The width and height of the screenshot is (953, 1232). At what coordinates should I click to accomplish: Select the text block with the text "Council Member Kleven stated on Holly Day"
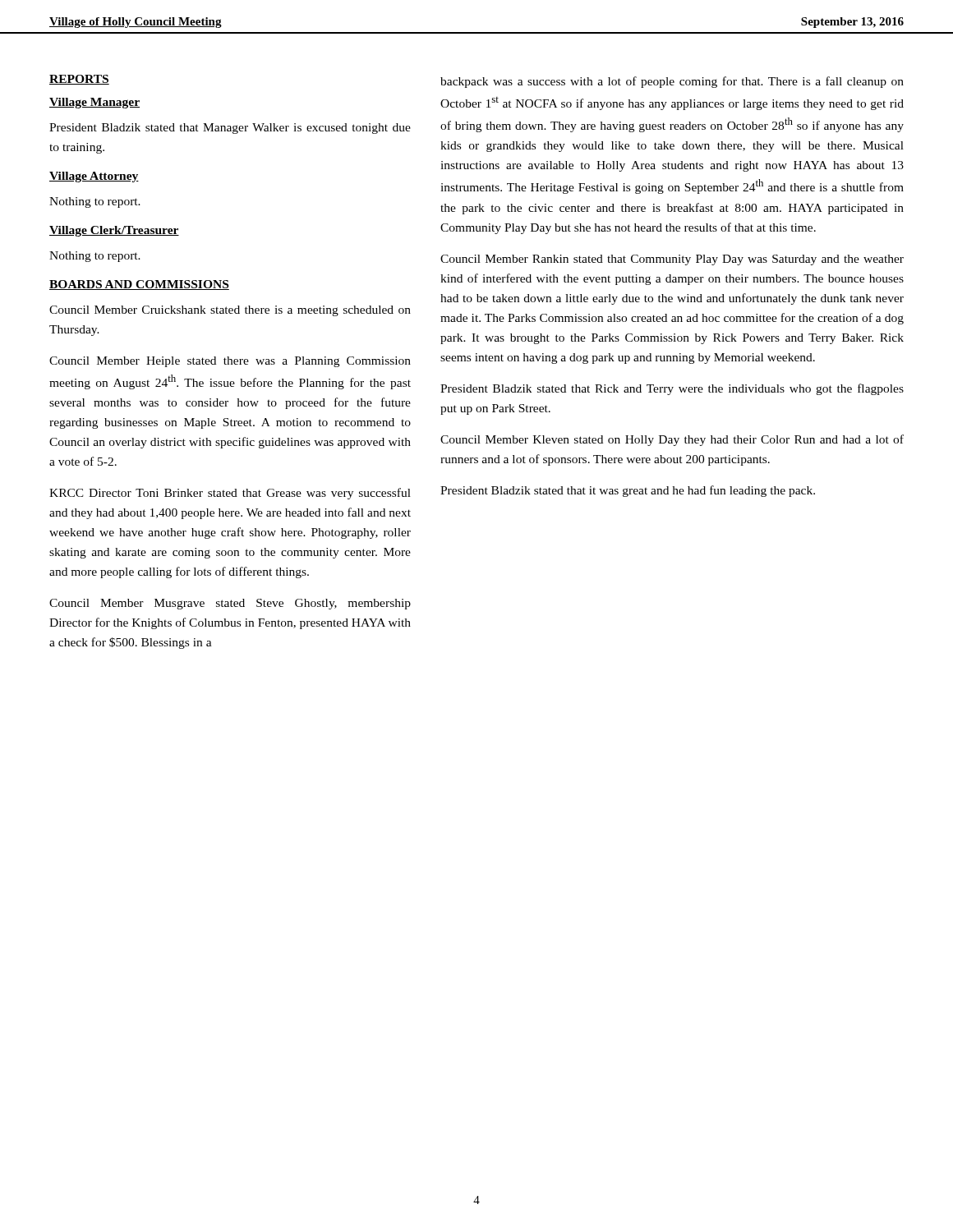pos(672,449)
